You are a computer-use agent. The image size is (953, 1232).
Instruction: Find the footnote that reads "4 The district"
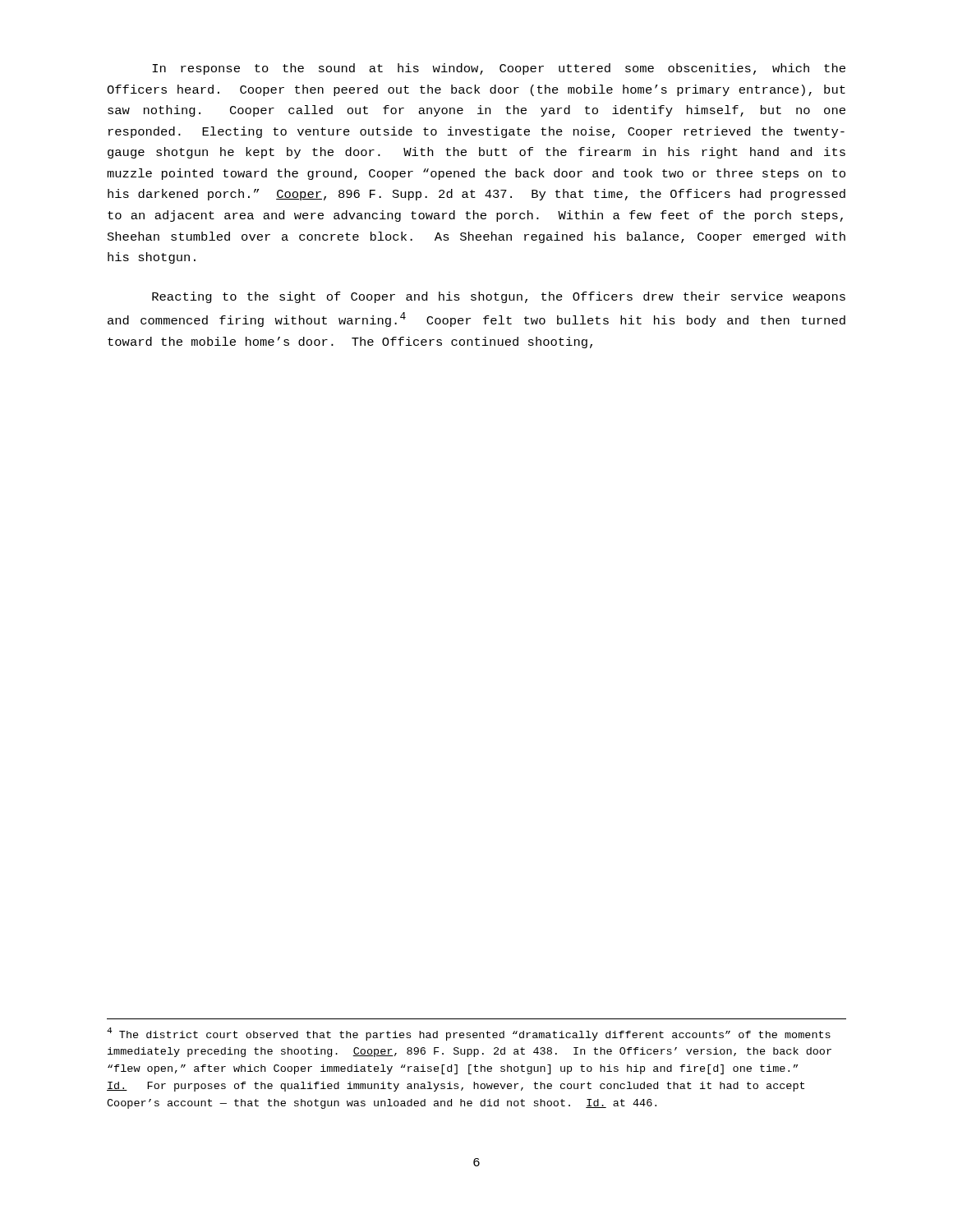click(x=470, y=1068)
